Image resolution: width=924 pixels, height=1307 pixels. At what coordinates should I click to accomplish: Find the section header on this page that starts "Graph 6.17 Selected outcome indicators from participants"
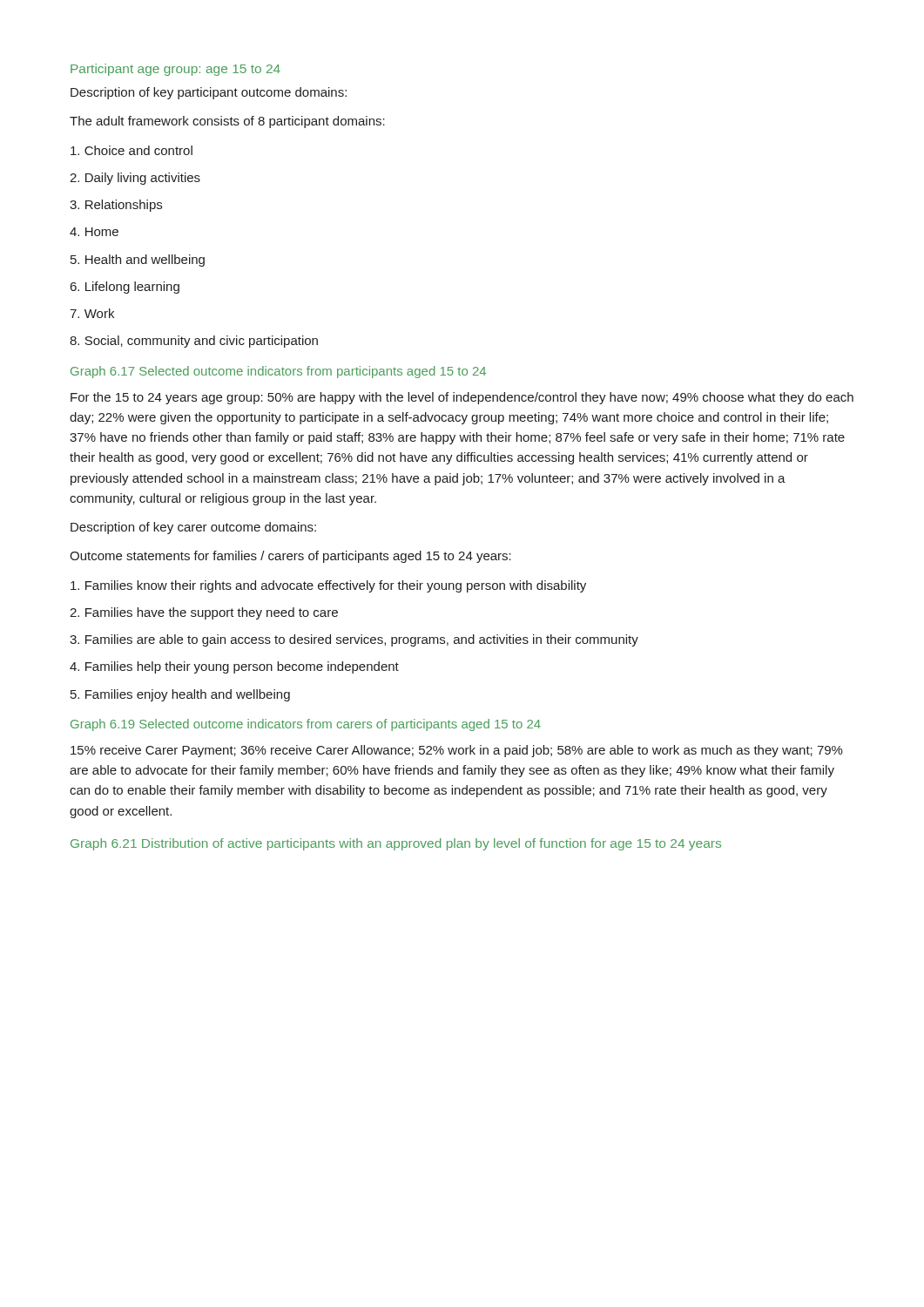[x=278, y=370]
